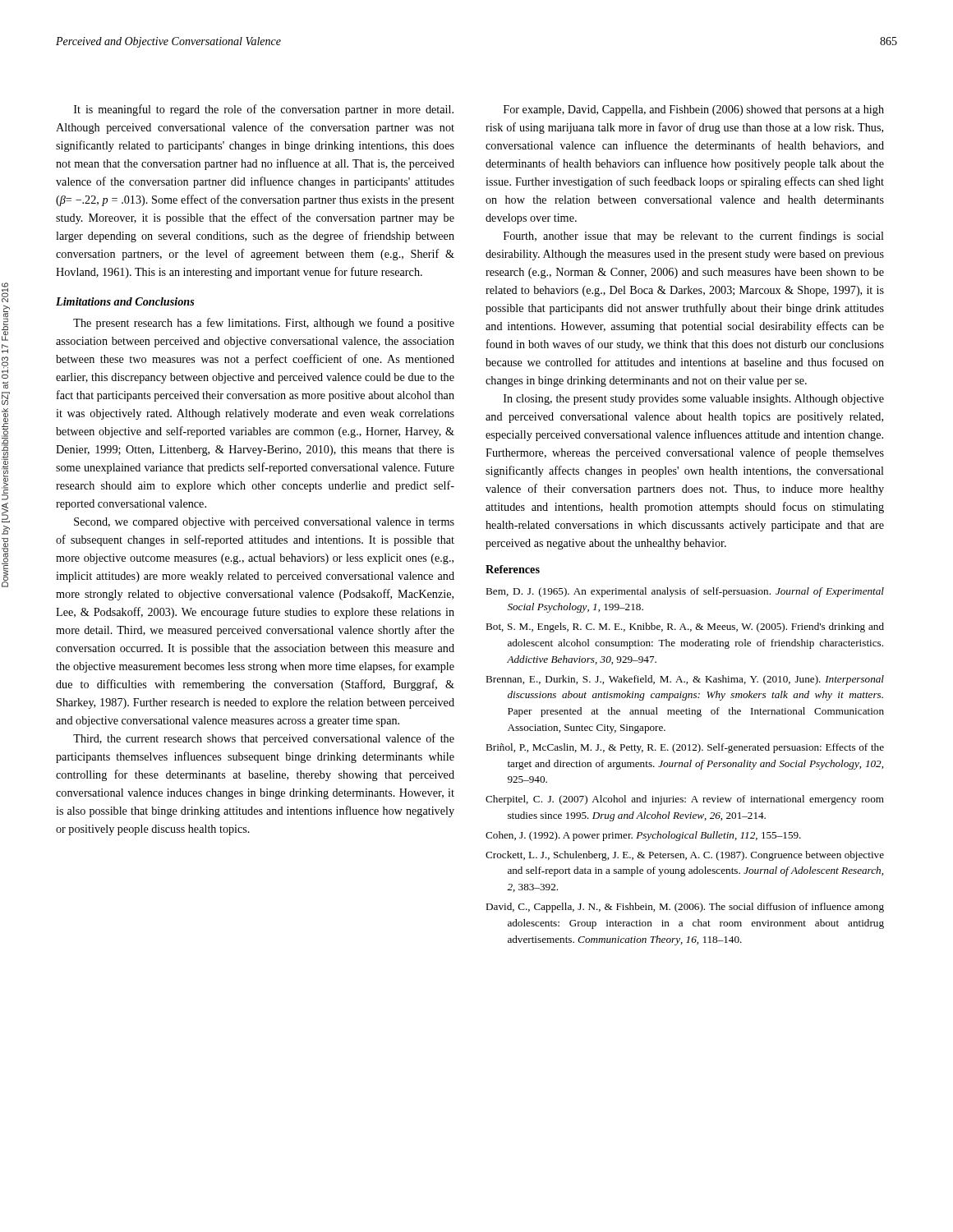Viewport: 953px width, 1232px height.
Task: Point to the region starting "Third, the current research"
Action: (x=255, y=783)
